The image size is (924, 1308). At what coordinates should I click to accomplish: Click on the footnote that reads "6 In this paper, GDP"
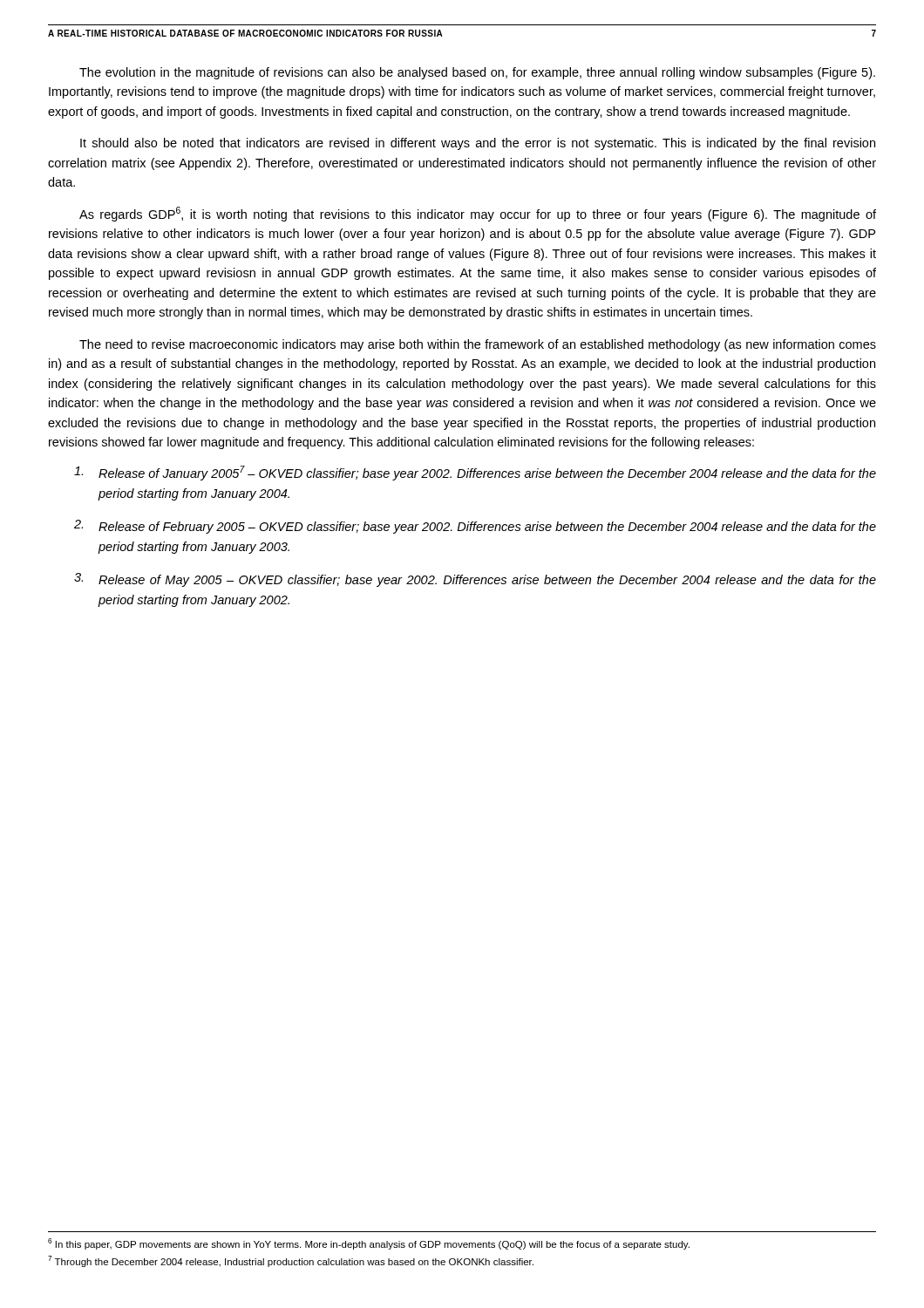click(369, 1243)
